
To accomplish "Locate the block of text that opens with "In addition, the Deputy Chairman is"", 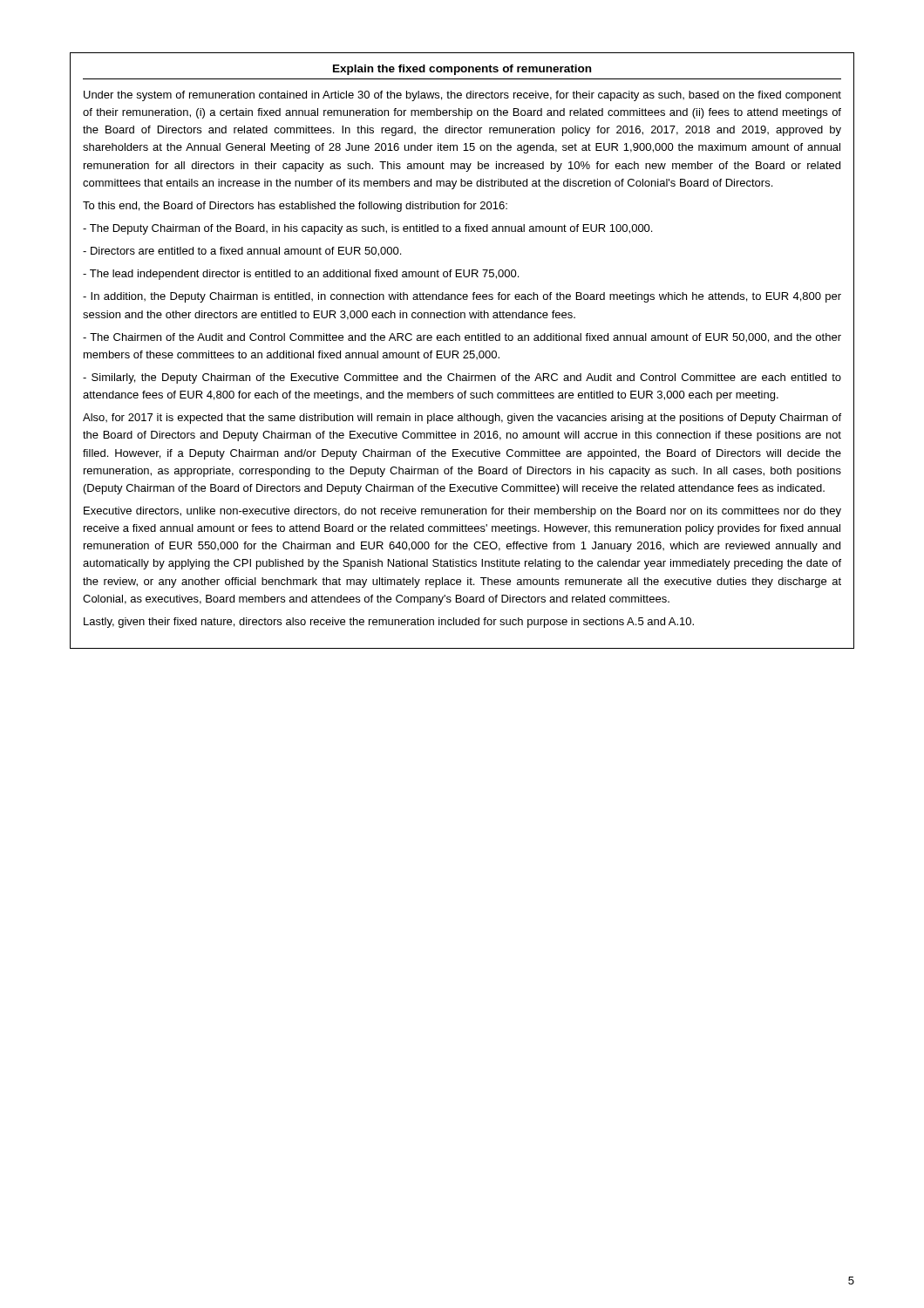I will click(x=462, y=305).
